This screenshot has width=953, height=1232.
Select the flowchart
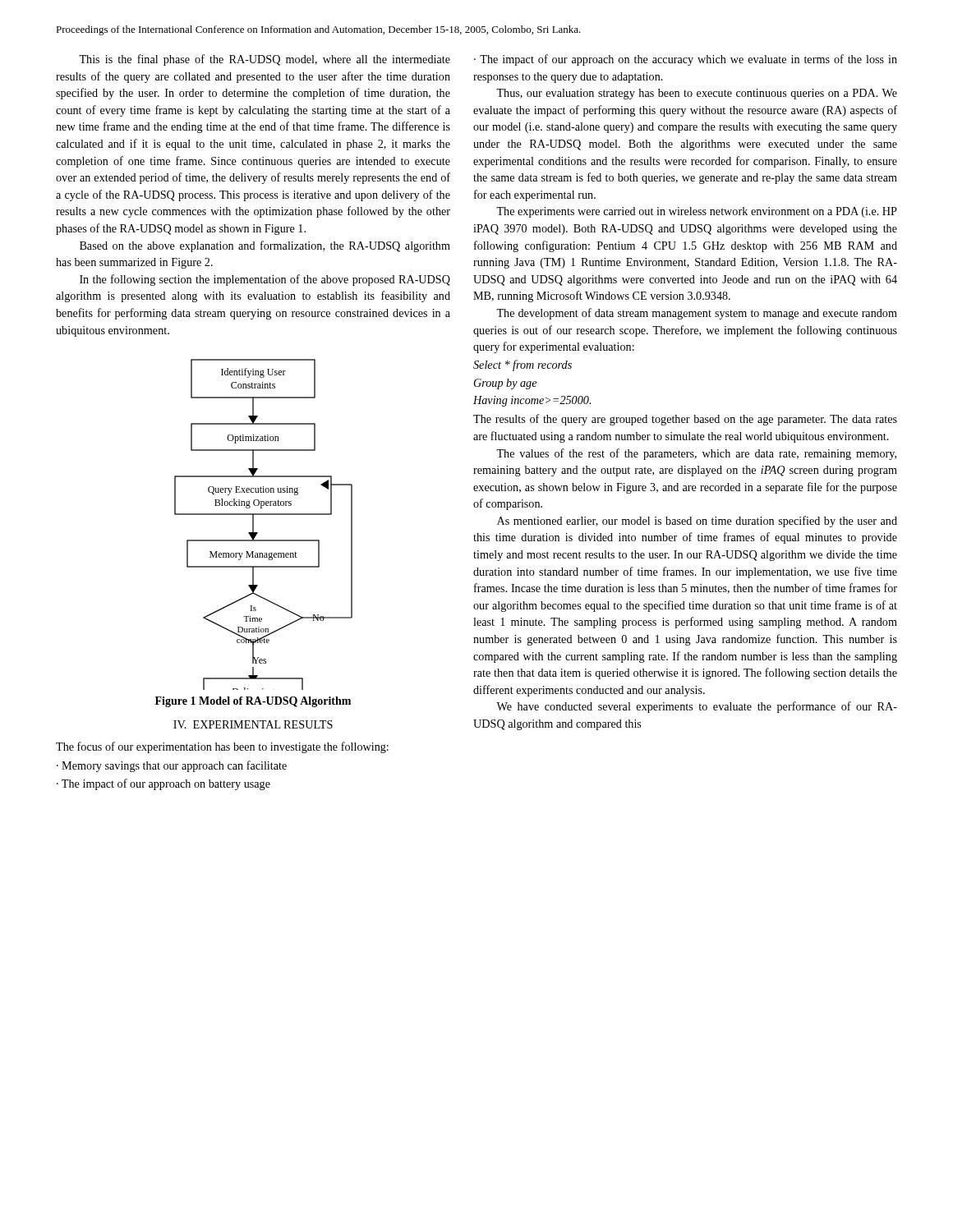click(253, 531)
